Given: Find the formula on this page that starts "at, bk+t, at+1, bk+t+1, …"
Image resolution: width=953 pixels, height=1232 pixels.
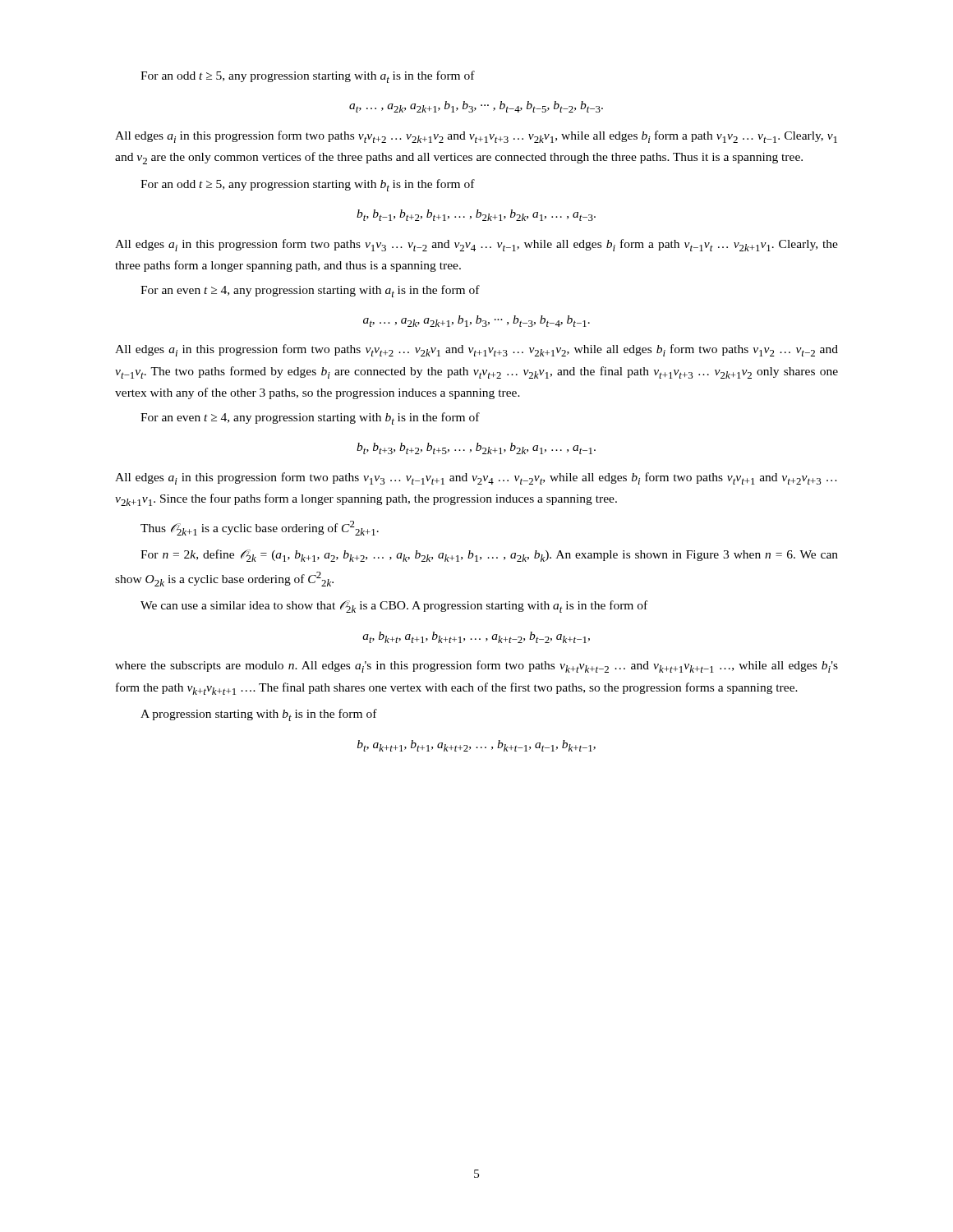Looking at the screenshot, I should pos(476,637).
